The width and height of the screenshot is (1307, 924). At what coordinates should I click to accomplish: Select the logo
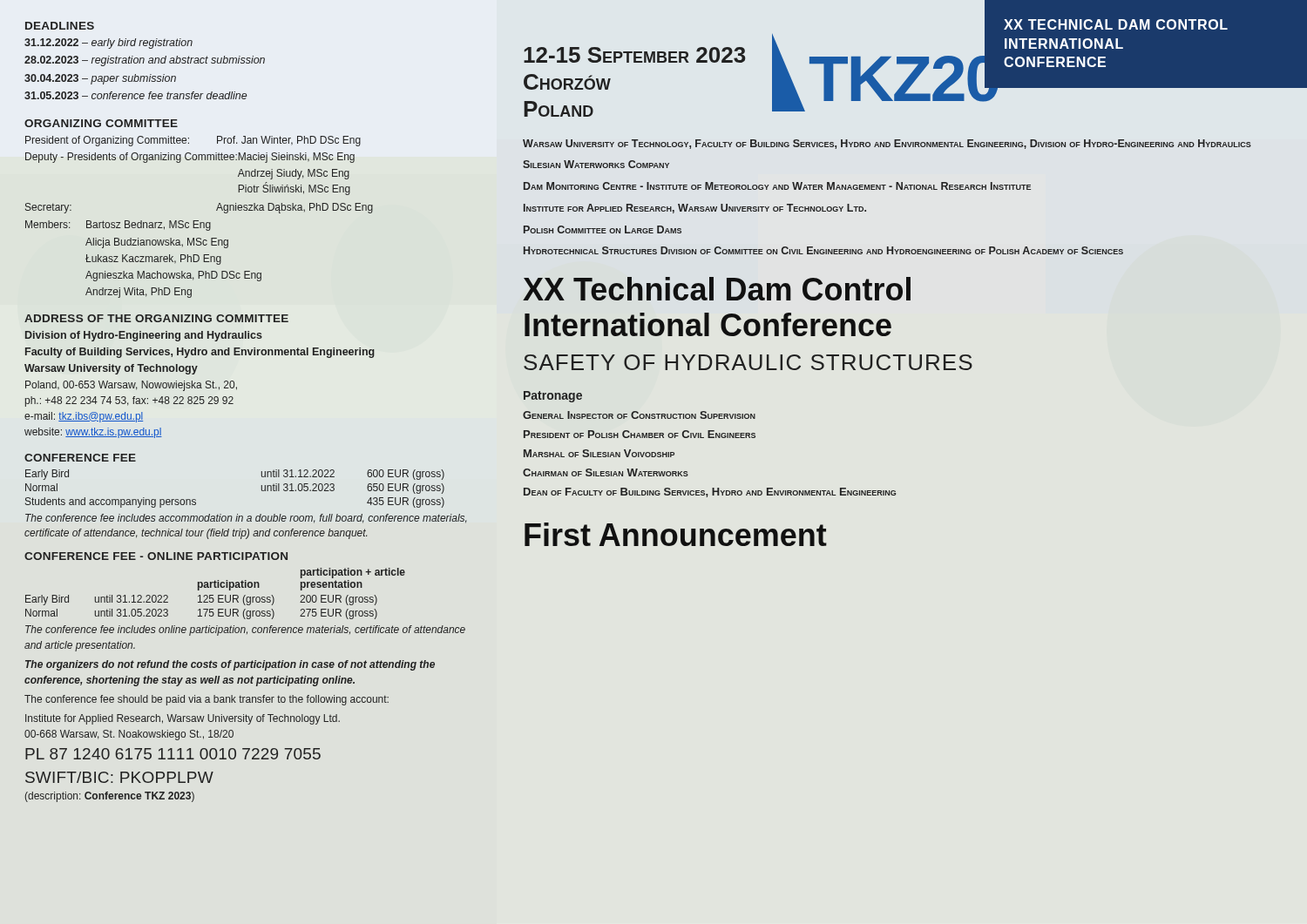[885, 74]
